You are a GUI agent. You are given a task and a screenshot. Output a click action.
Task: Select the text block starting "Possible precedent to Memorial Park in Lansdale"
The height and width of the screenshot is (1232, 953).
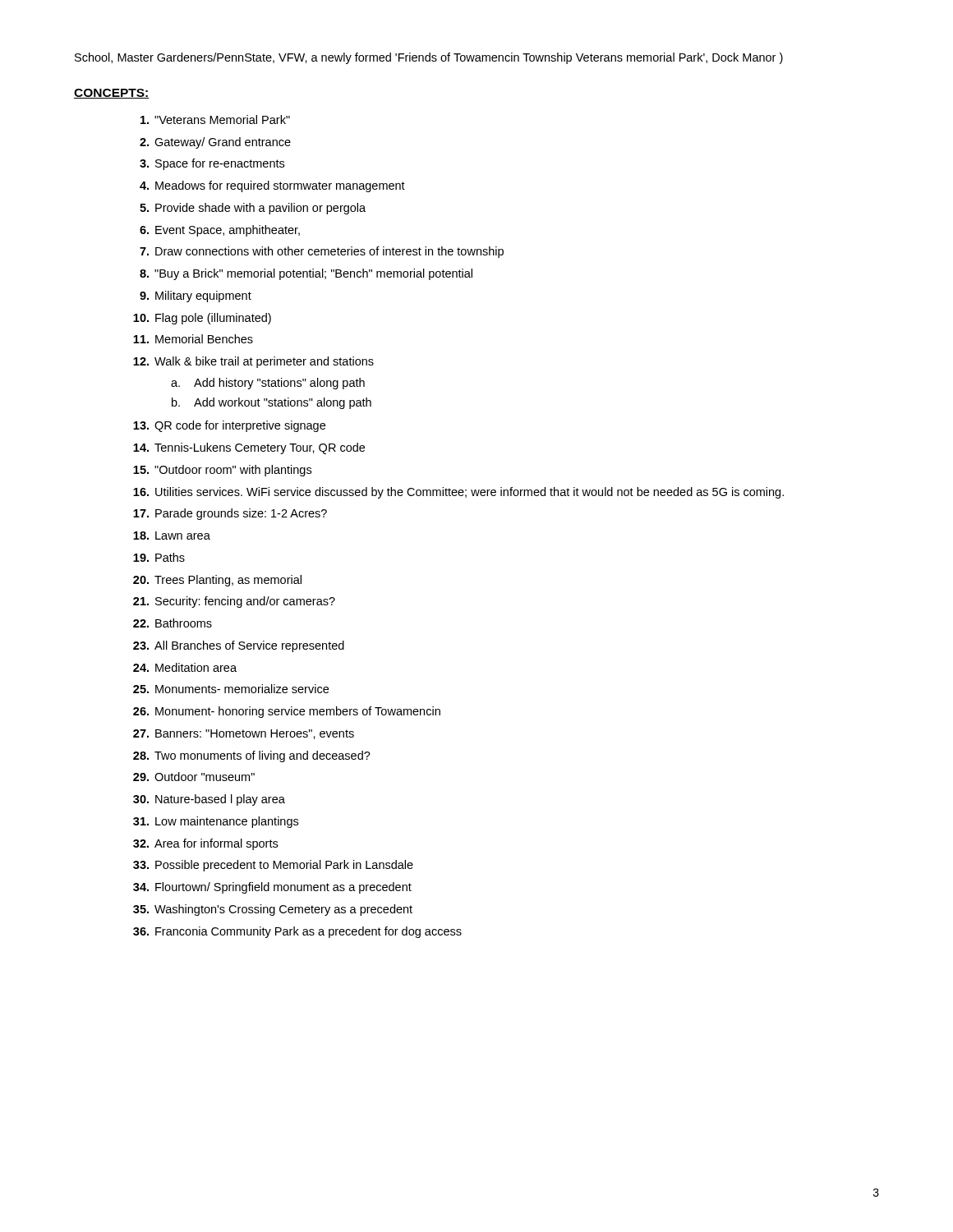[x=284, y=866]
